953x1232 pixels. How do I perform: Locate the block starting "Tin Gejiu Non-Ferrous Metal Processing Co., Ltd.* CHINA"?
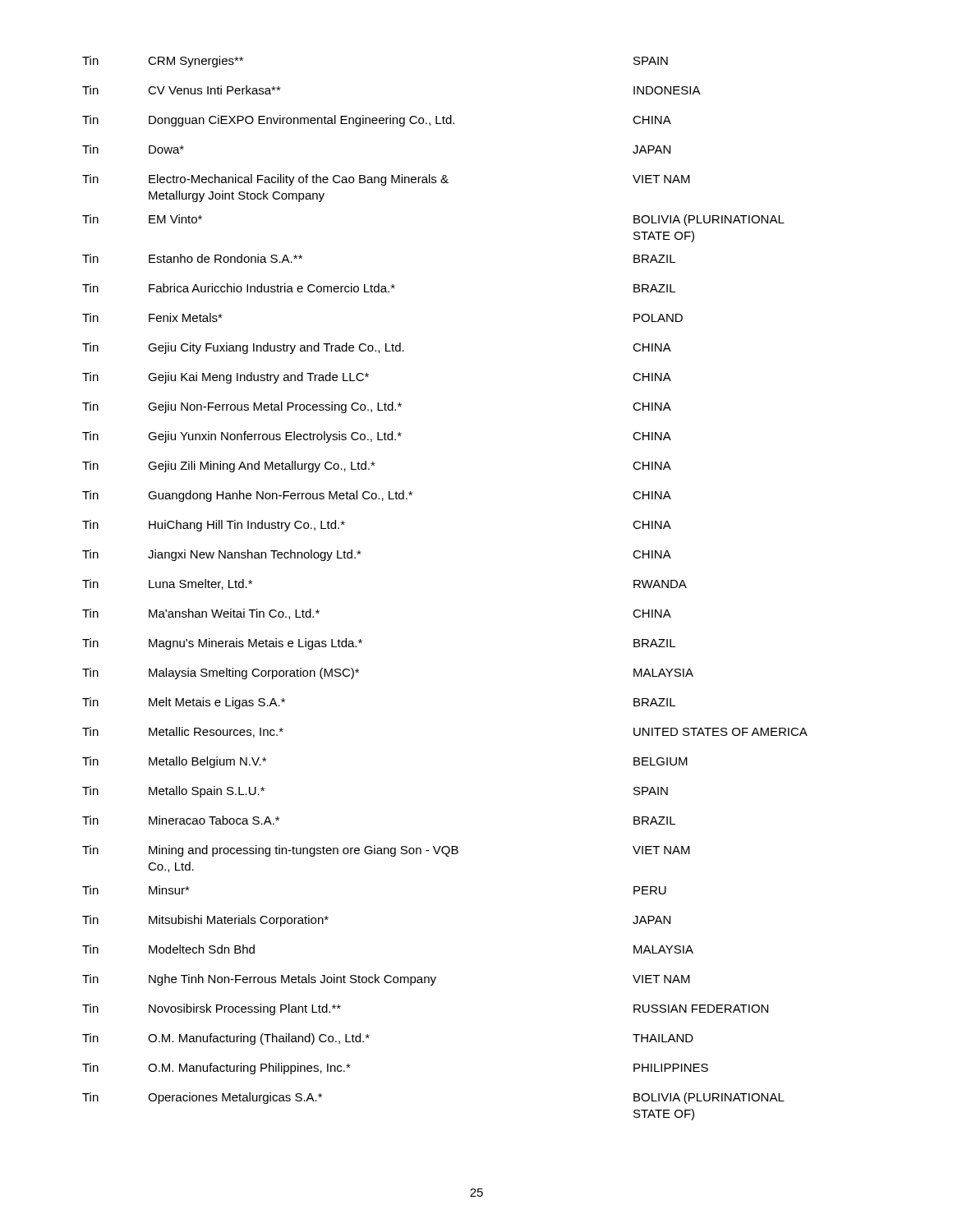point(377,407)
